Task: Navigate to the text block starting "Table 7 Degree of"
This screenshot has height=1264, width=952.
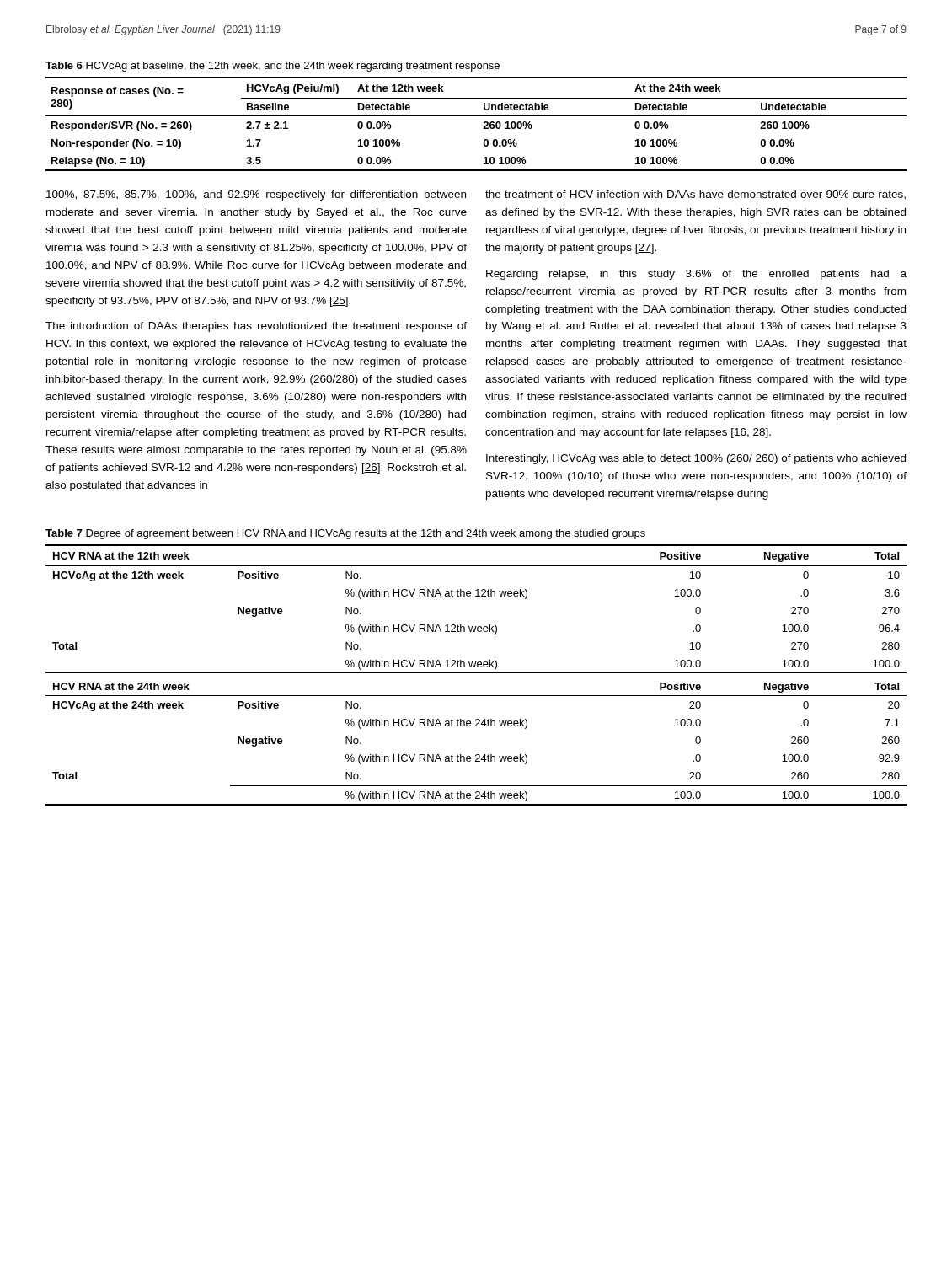Action: [x=346, y=533]
